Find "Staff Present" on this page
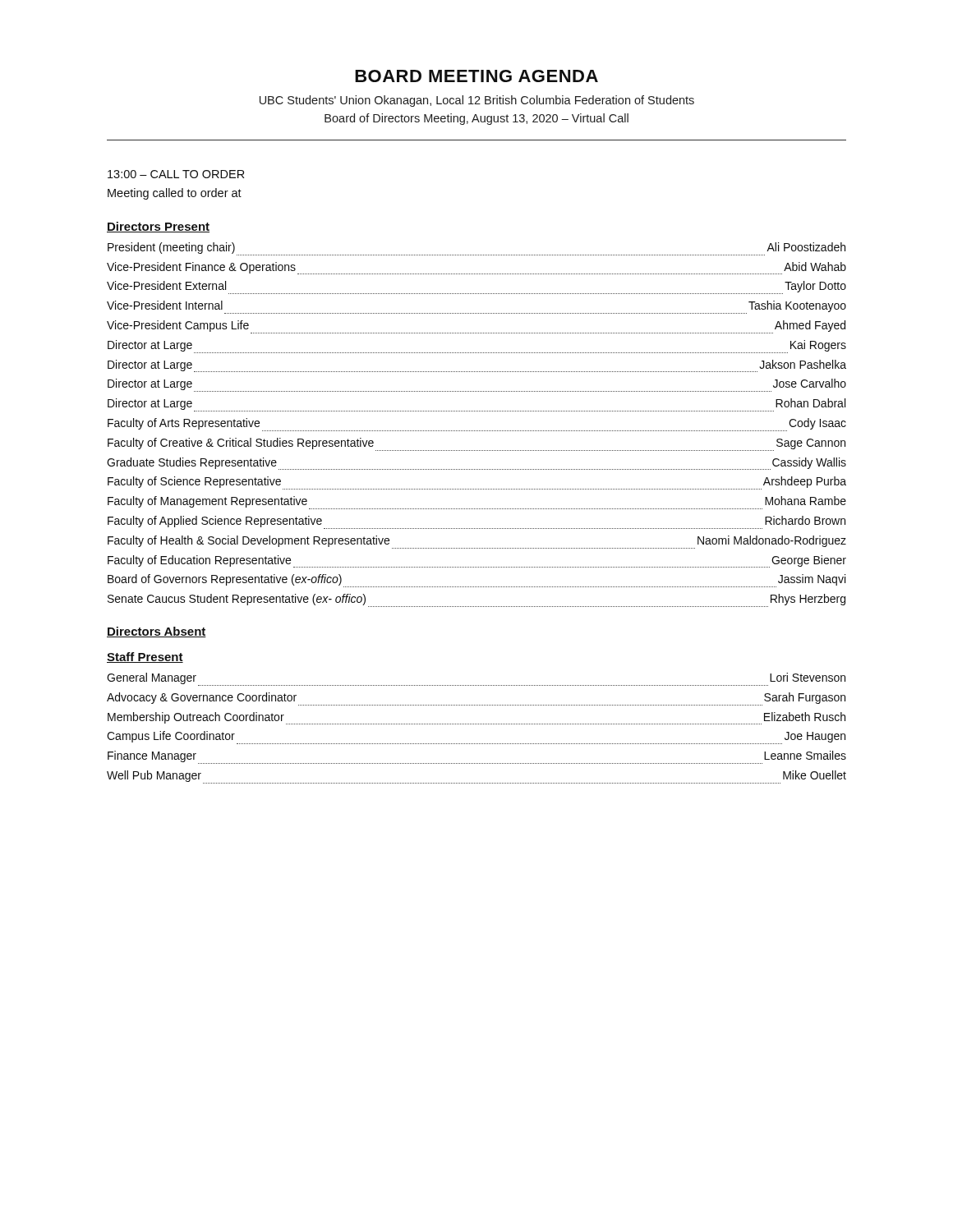This screenshot has height=1232, width=953. point(145,657)
